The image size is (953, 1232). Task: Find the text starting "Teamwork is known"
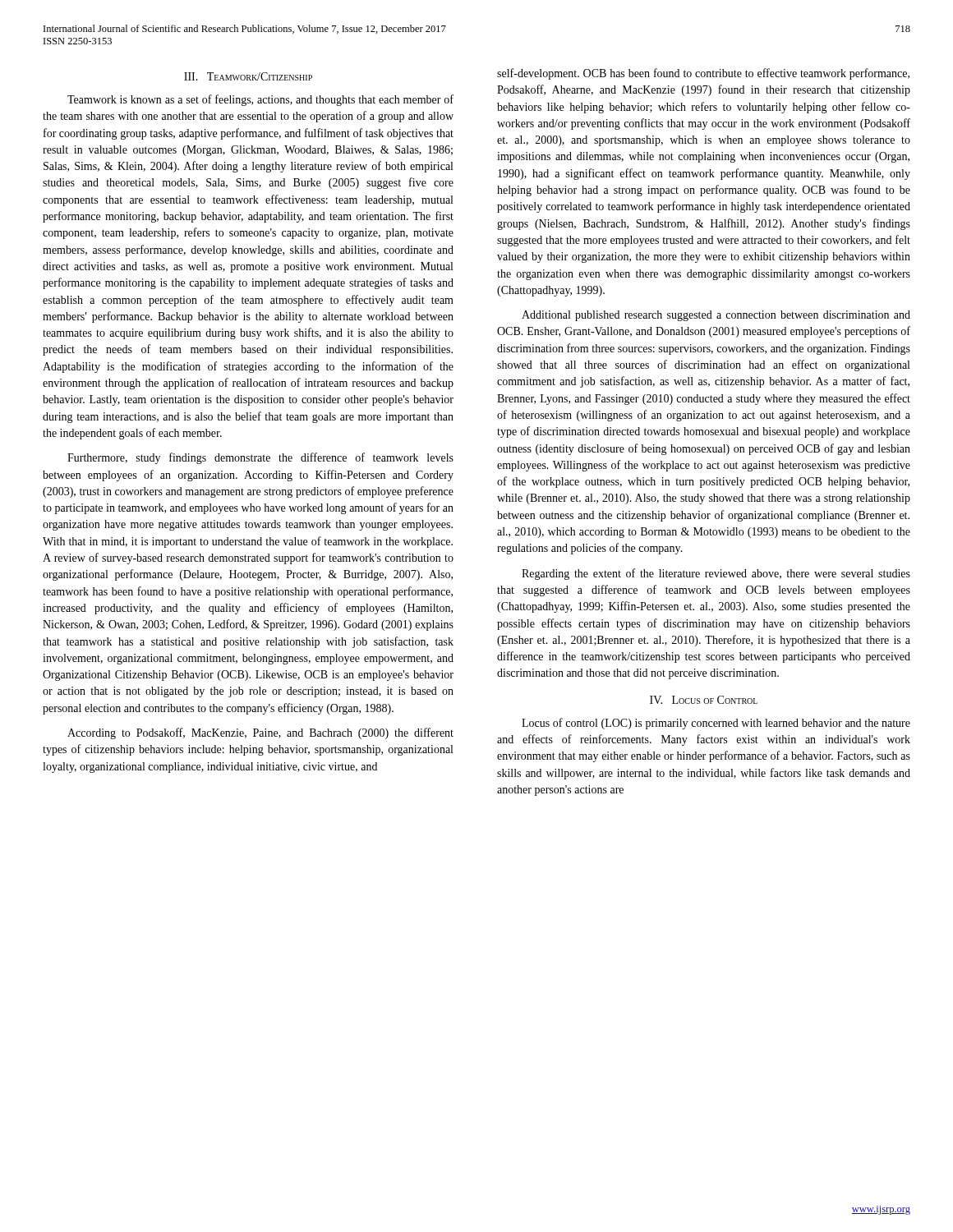coord(248,267)
